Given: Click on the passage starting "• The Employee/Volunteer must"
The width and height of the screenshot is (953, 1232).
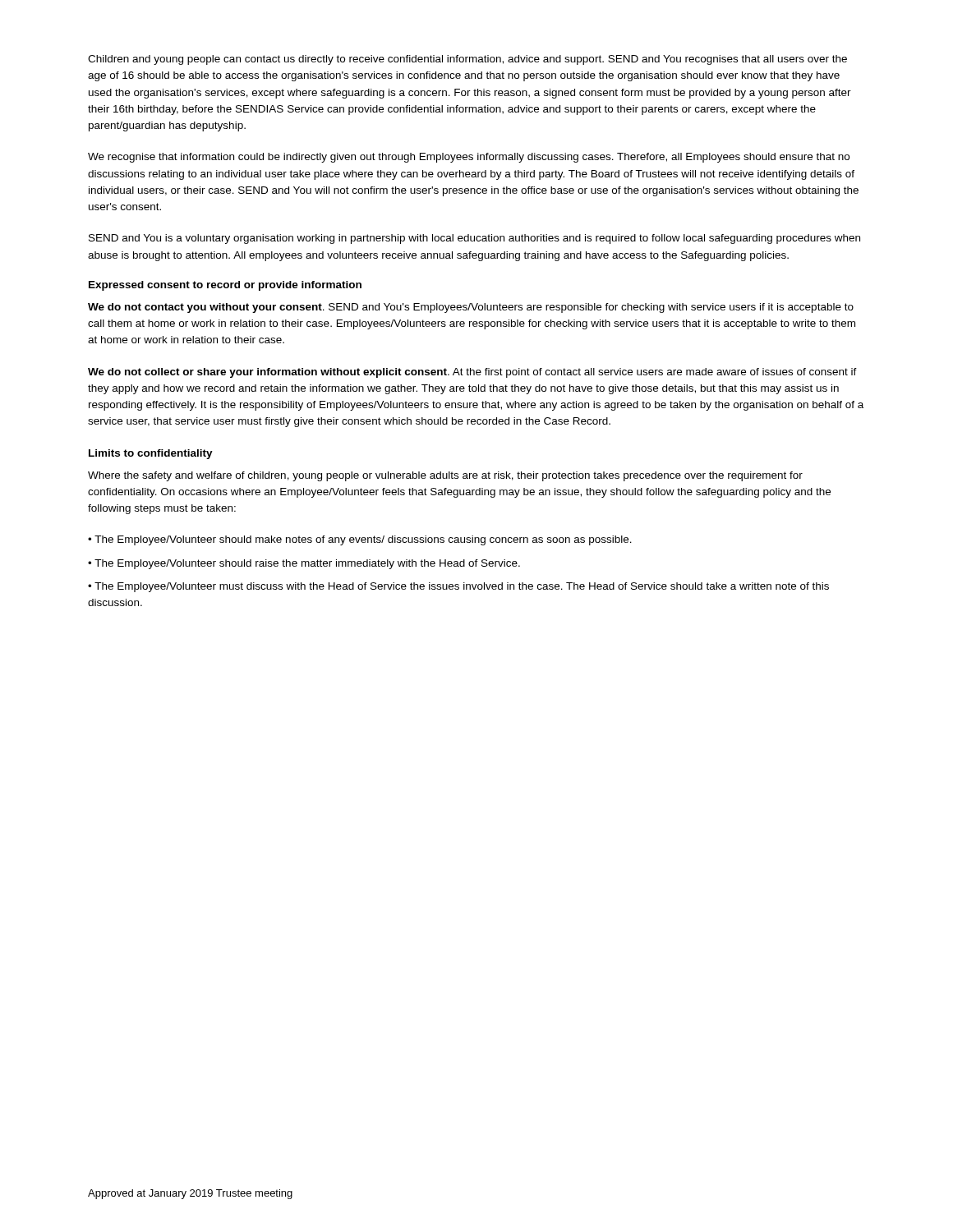Looking at the screenshot, I should tap(459, 594).
